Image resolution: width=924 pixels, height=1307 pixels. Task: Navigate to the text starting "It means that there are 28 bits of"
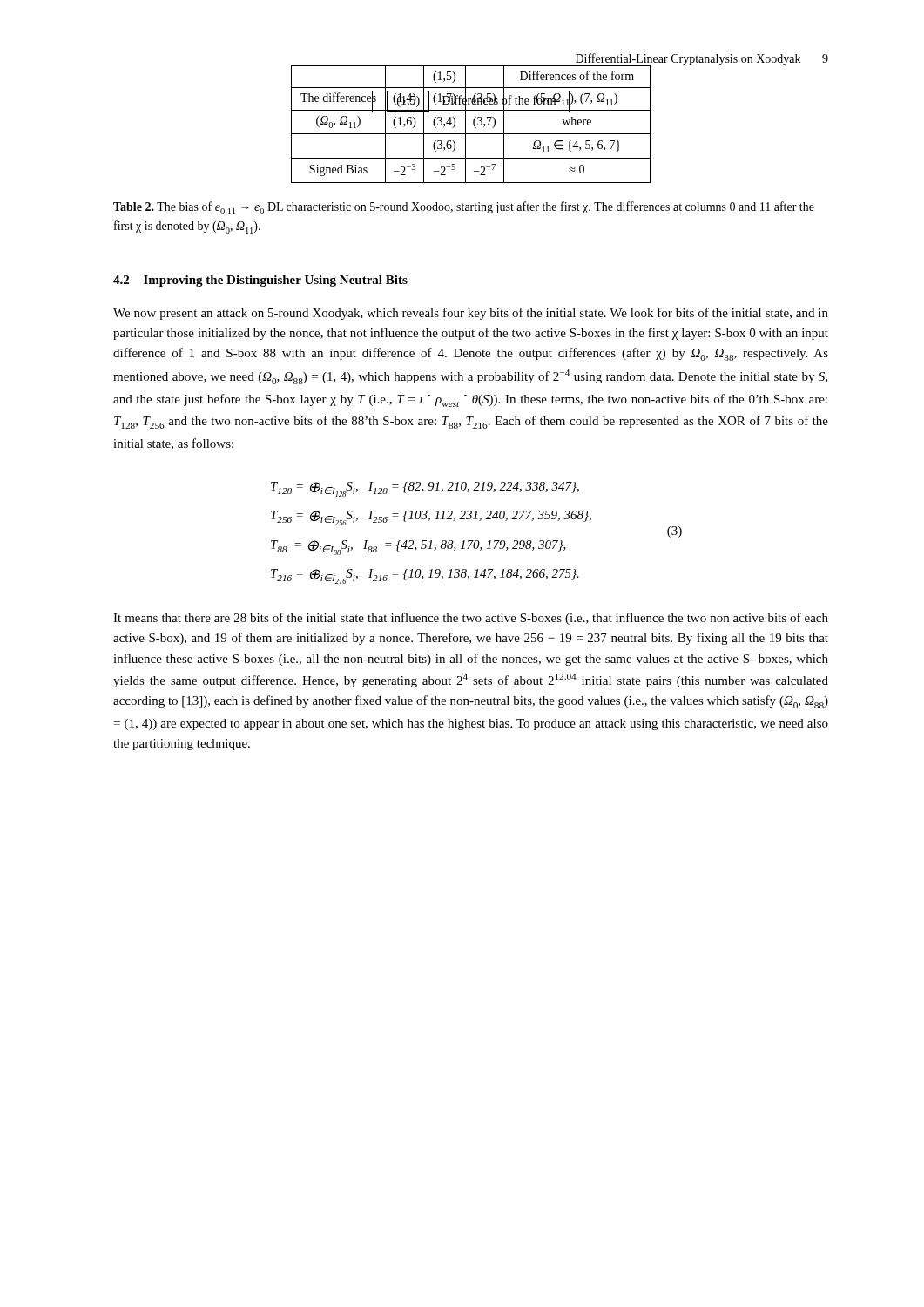[x=471, y=681]
